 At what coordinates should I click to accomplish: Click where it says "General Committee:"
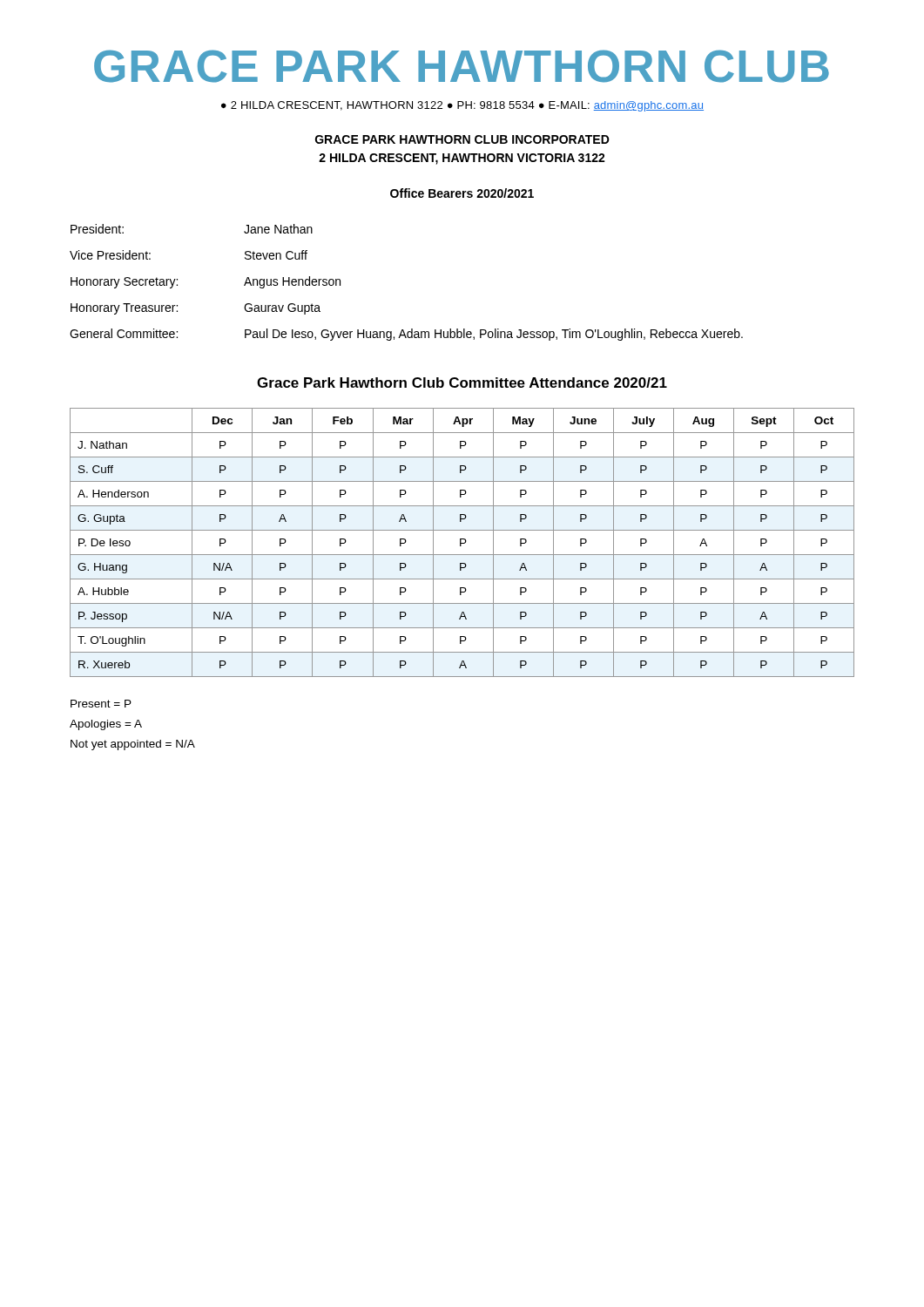click(124, 334)
